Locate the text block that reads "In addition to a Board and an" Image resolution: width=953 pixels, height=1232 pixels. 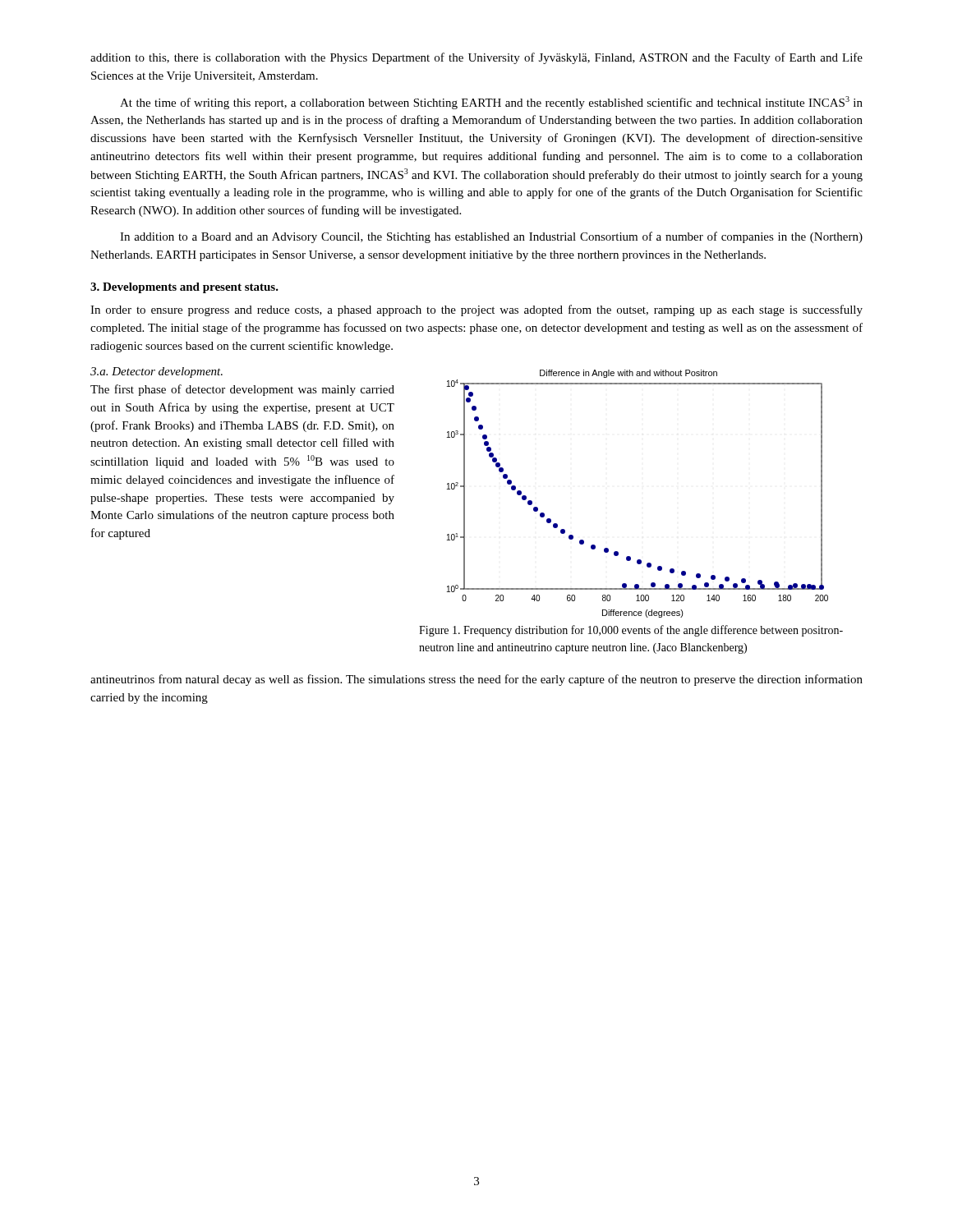point(476,246)
